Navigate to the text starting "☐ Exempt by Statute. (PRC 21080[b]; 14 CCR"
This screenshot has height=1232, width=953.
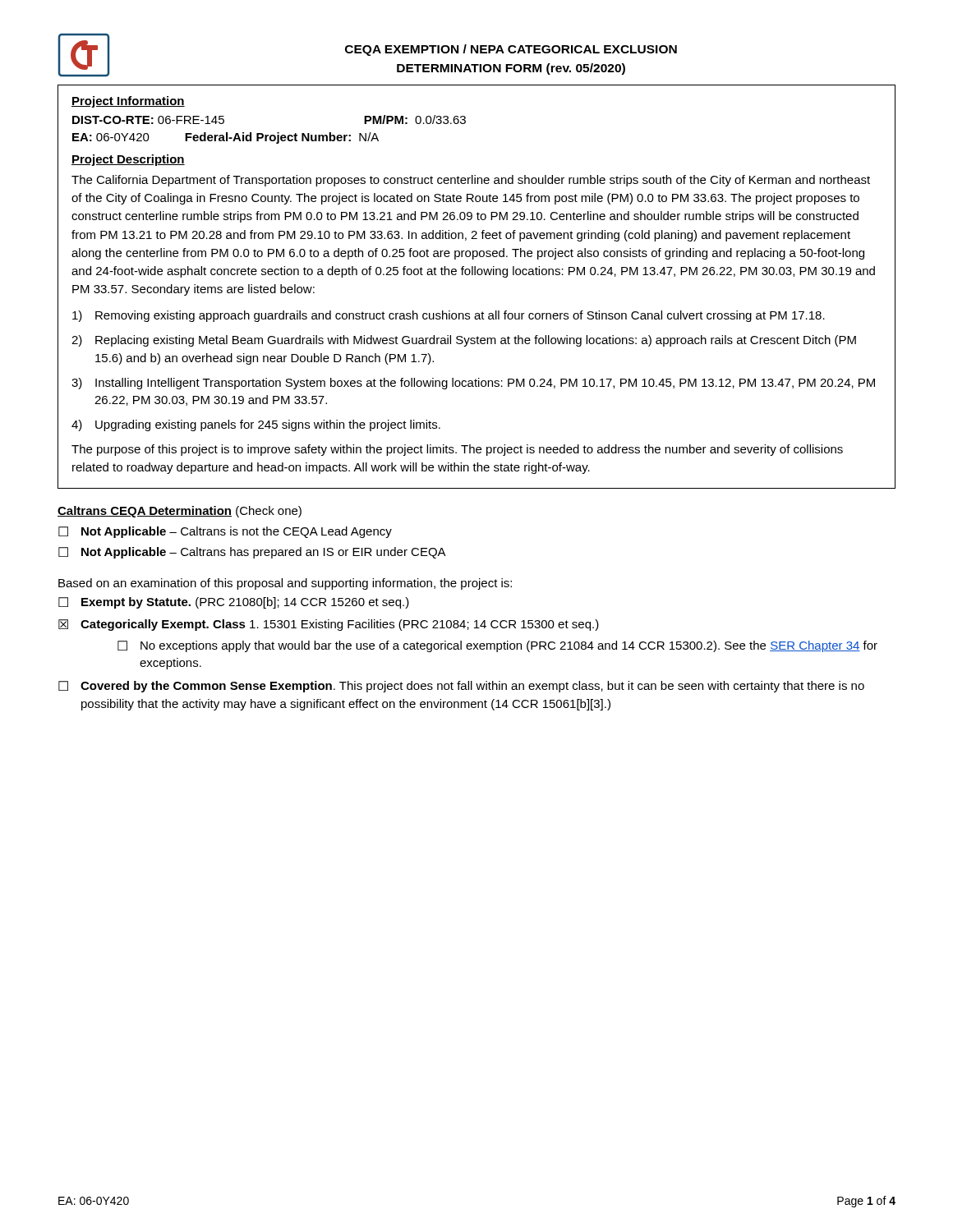[x=234, y=603]
